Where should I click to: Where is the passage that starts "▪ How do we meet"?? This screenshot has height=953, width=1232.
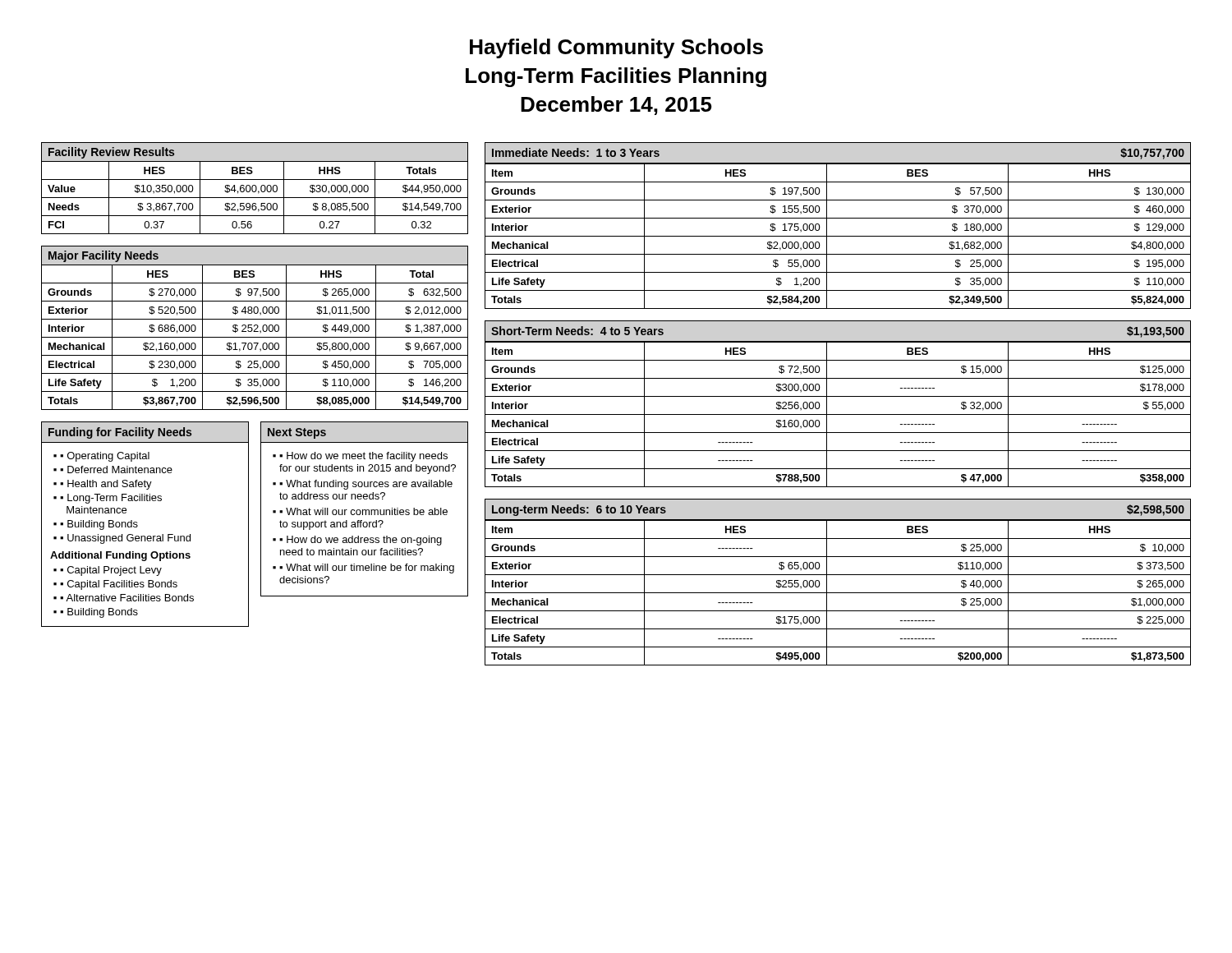[x=368, y=462]
